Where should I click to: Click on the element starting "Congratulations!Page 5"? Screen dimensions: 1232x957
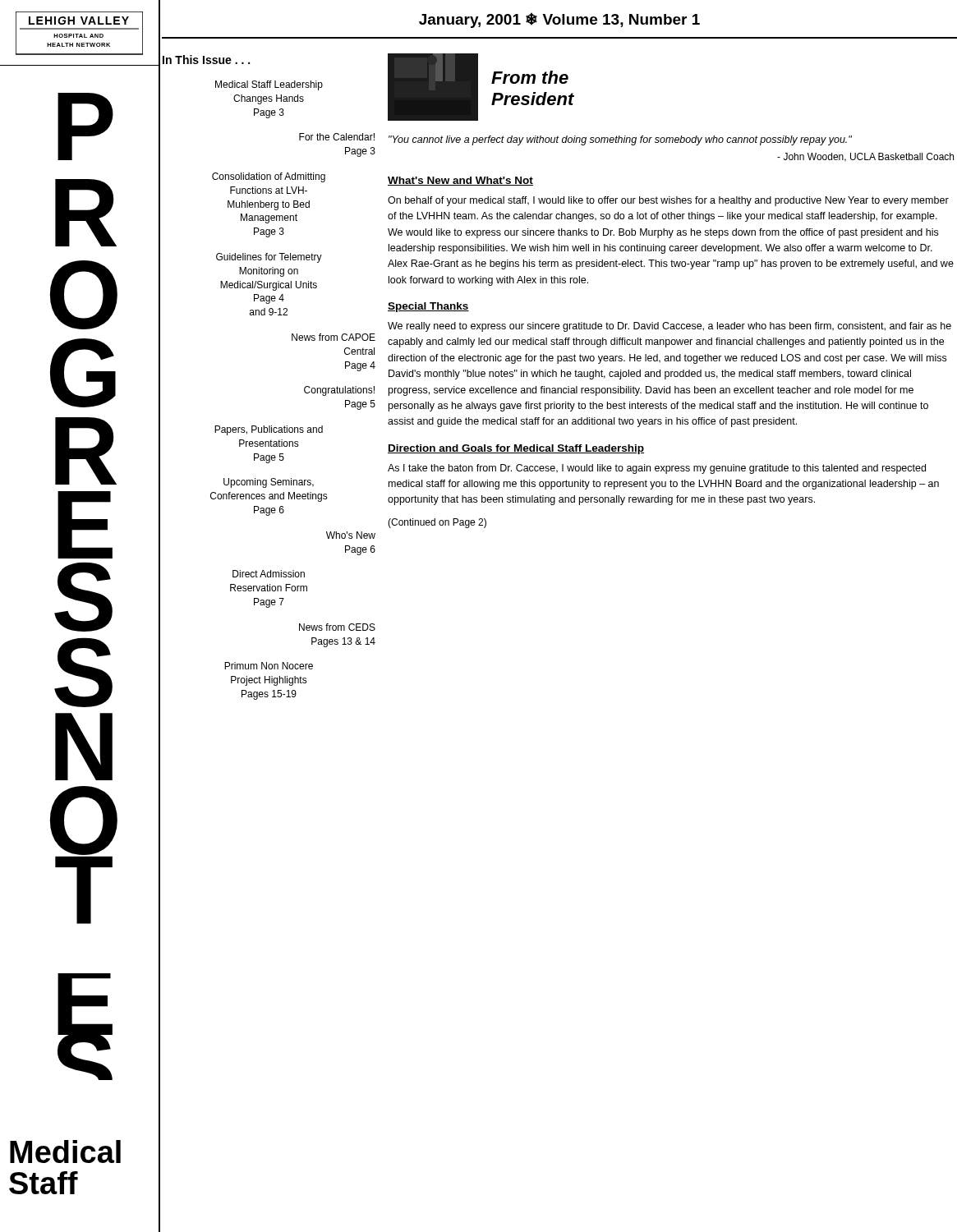[x=340, y=397]
